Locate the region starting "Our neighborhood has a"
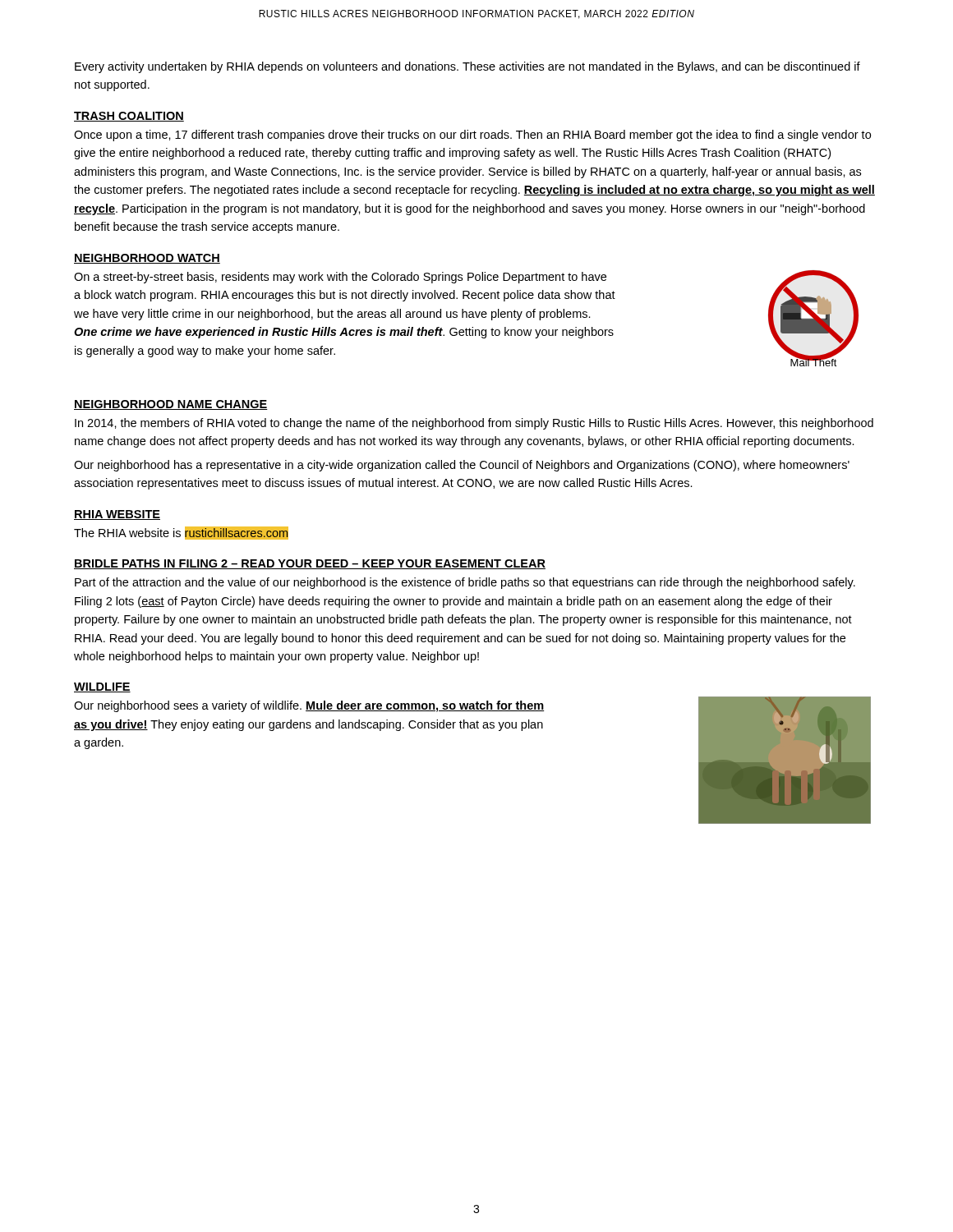The image size is (953, 1232). pyautogui.click(x=462, y=474)
